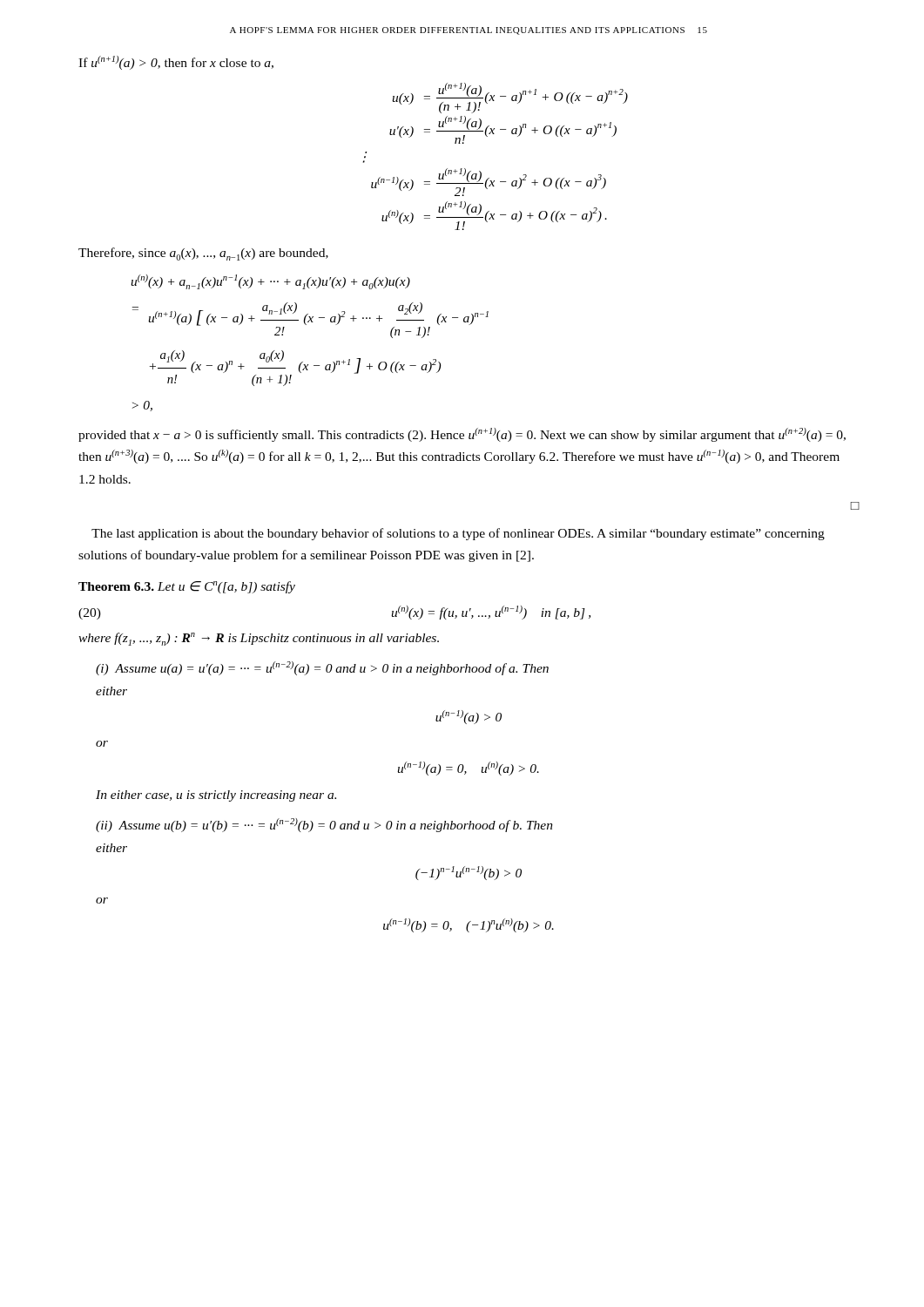Locate the text block that reads "If u(n+1)(a) > 0, then for x close"

[x=176, y=62]
